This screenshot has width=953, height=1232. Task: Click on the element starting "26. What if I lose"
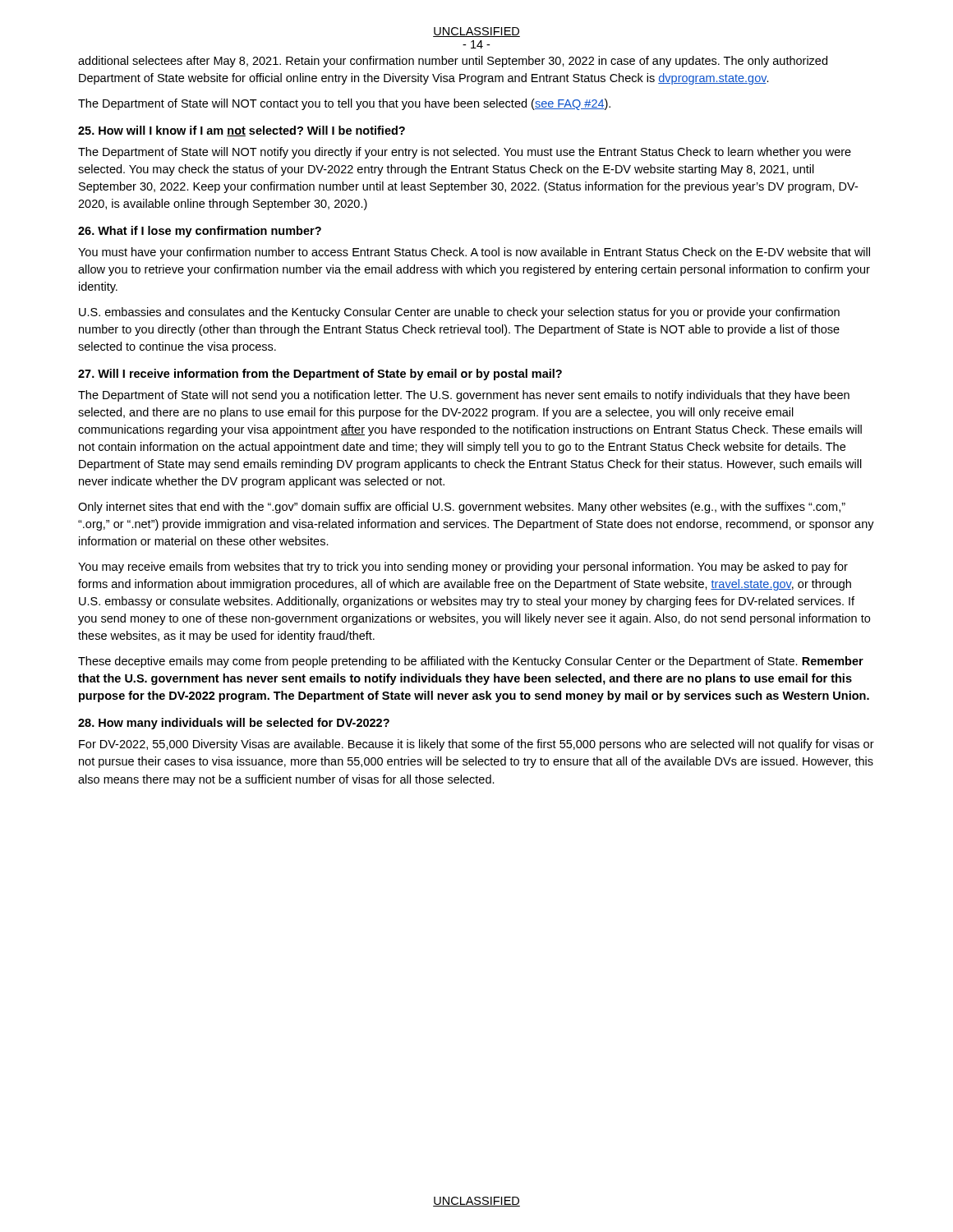(x=200, y=231)
